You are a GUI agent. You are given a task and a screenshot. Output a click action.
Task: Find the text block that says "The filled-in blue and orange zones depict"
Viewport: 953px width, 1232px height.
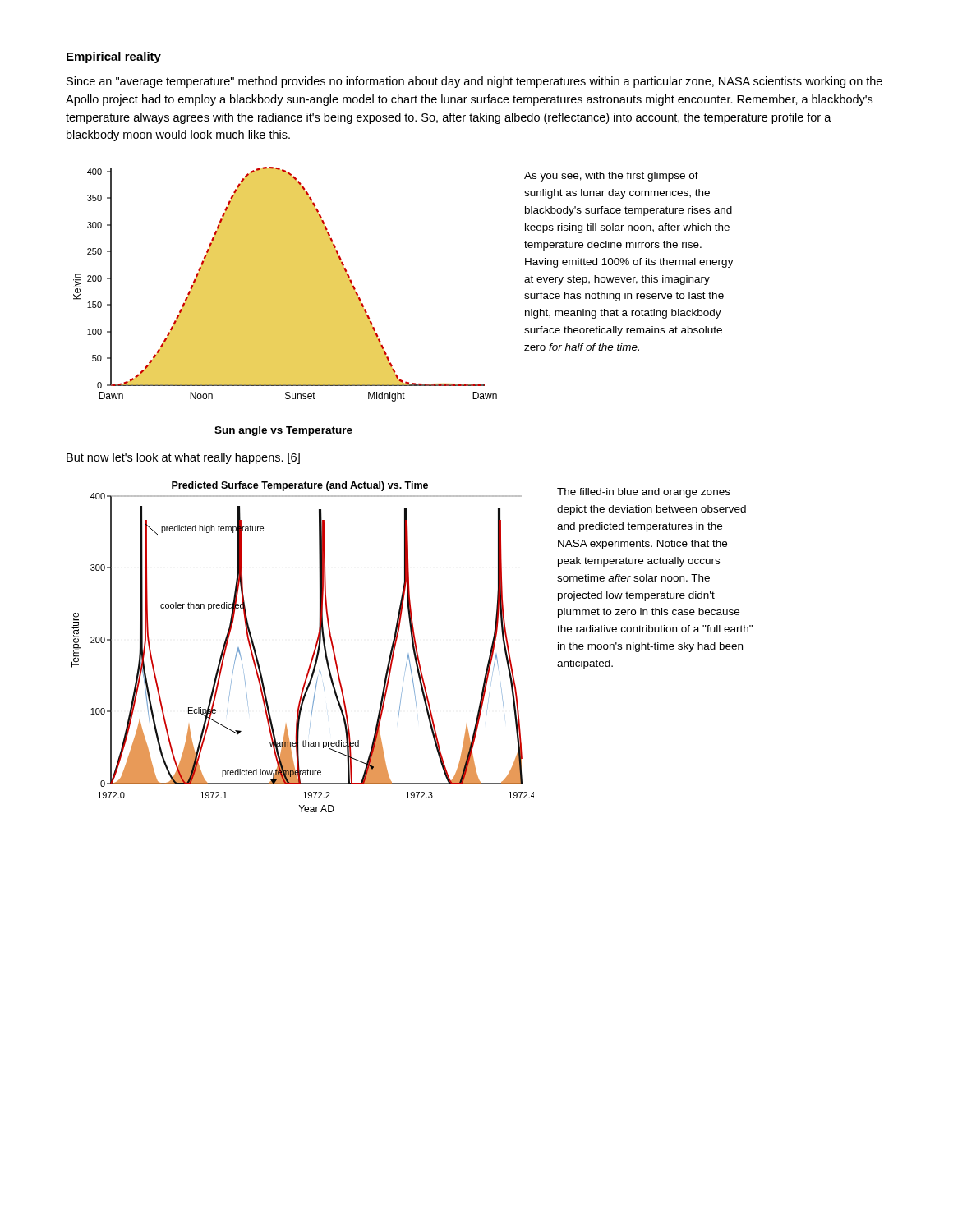655,578
